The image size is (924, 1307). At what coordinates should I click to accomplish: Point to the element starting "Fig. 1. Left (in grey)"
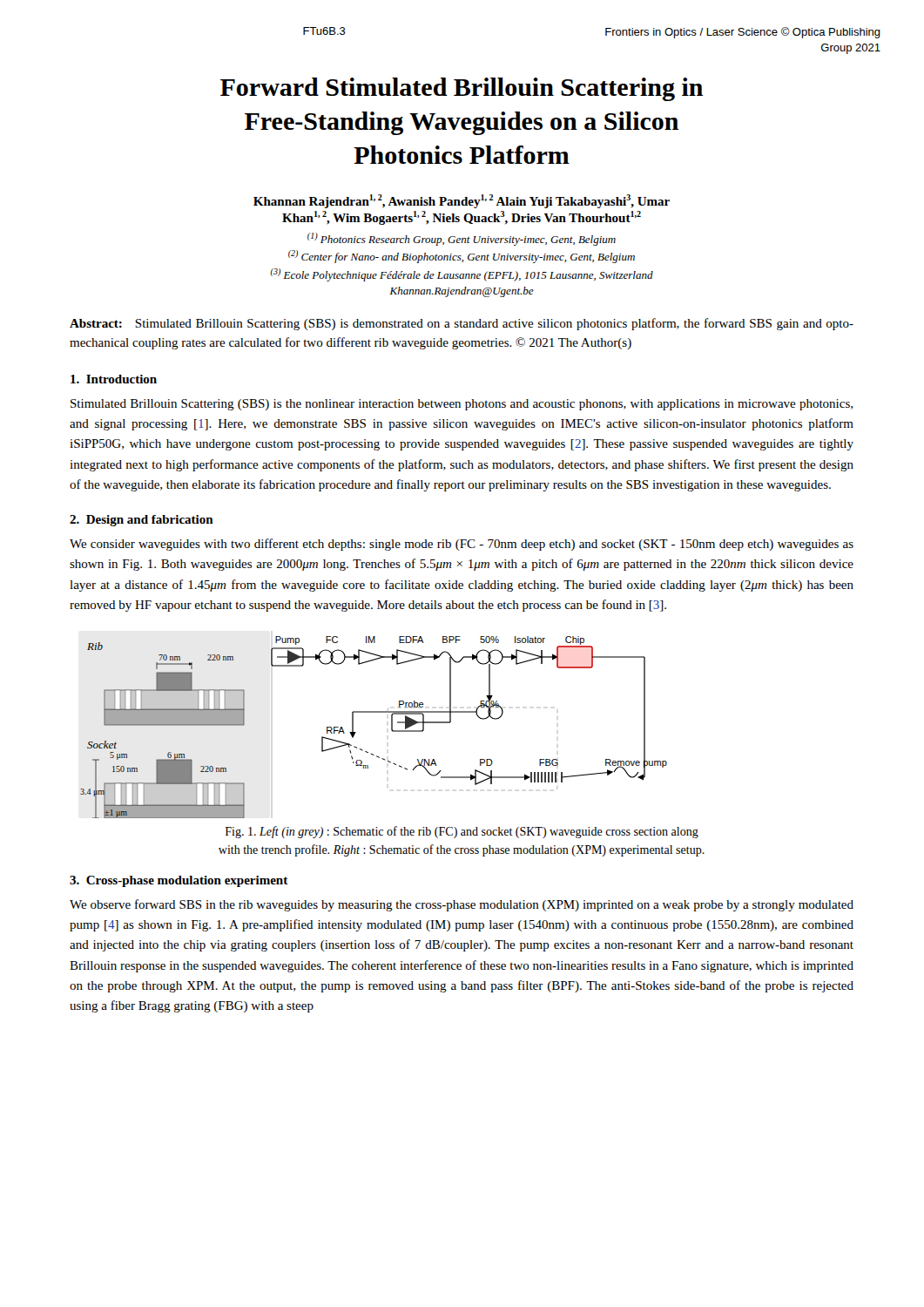click(462, 841)
